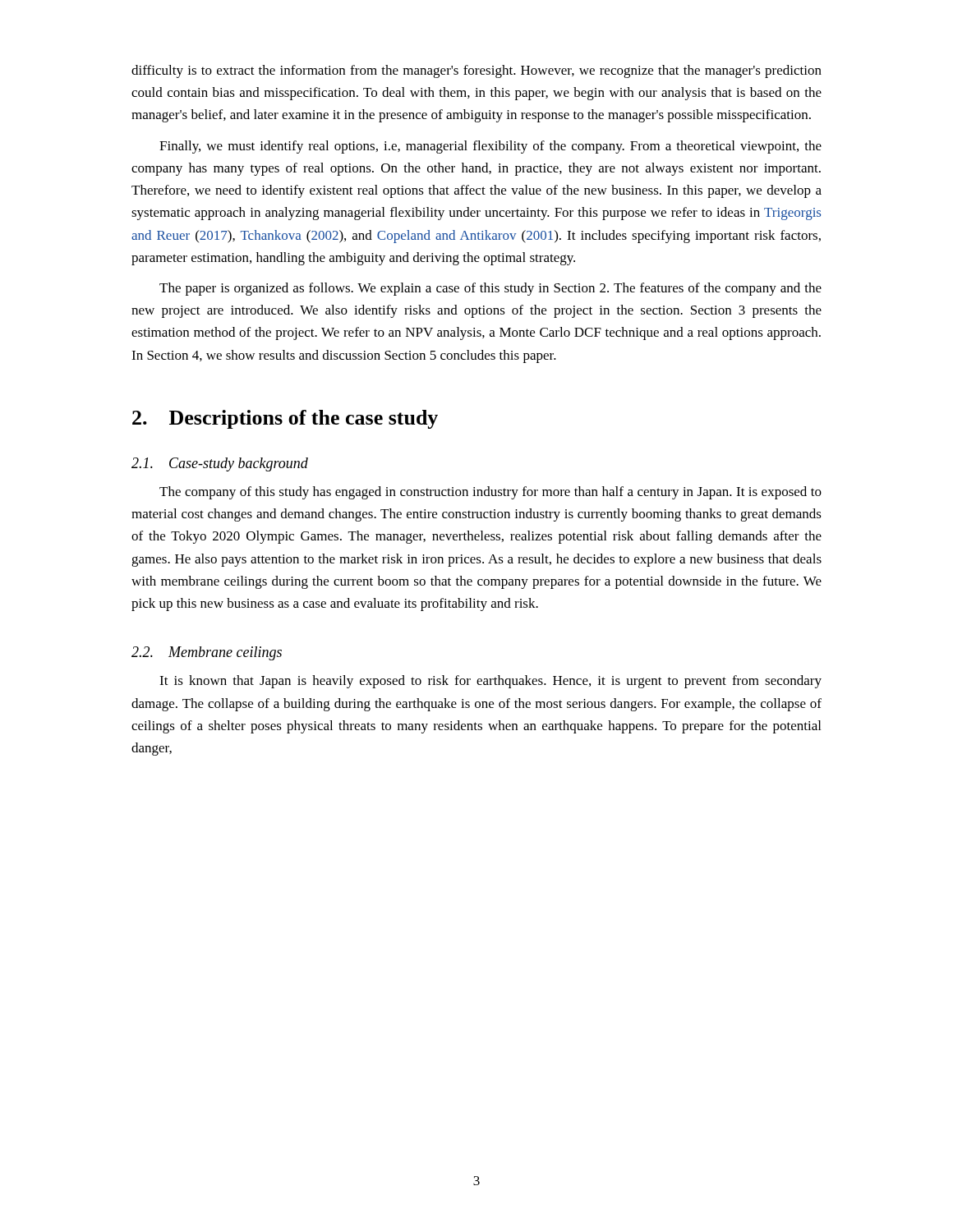Navigate to the region starting "difficulty is to extract the information from"

476,93
